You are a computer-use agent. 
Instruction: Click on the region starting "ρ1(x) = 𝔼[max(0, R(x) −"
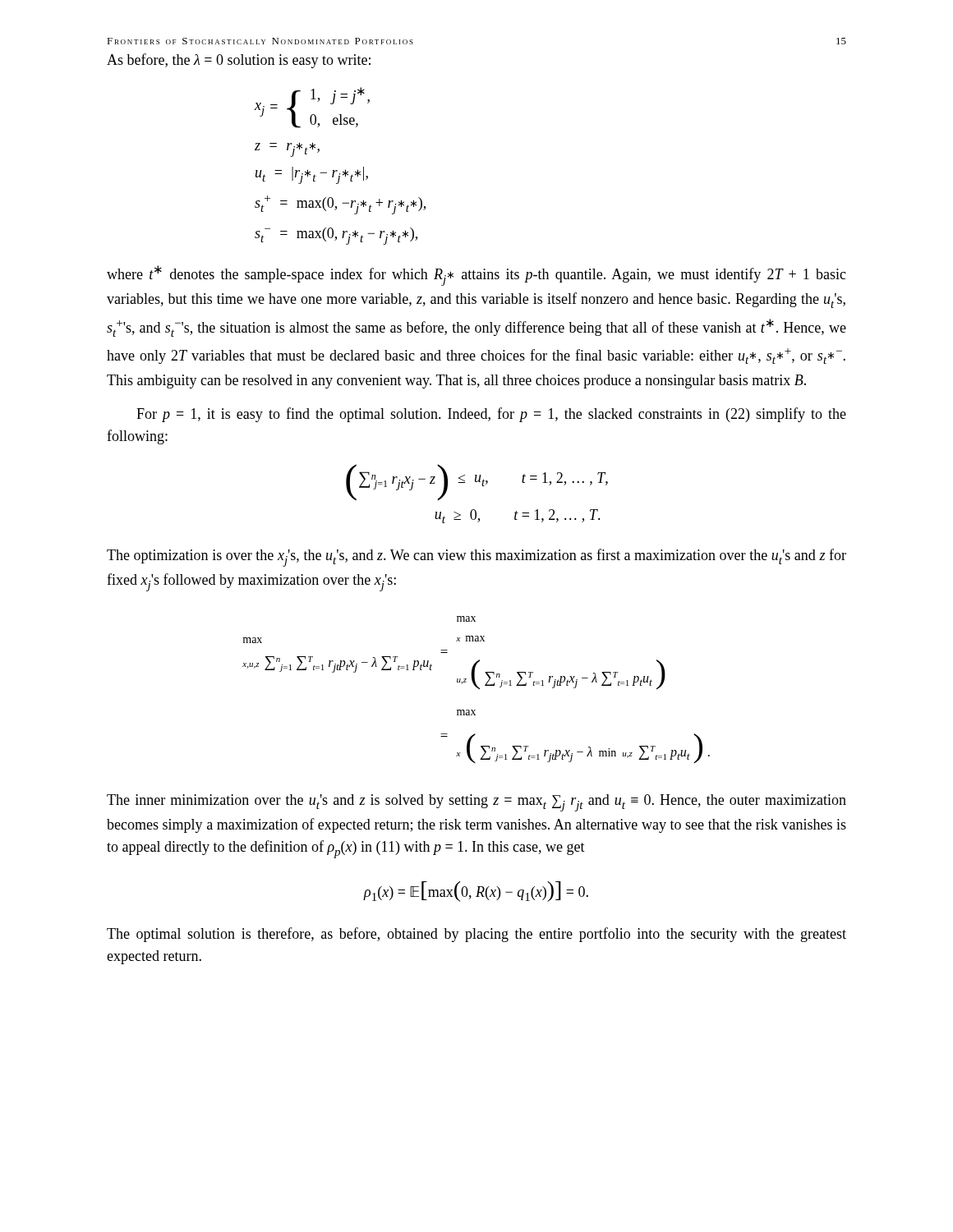(x=476, y=890)
